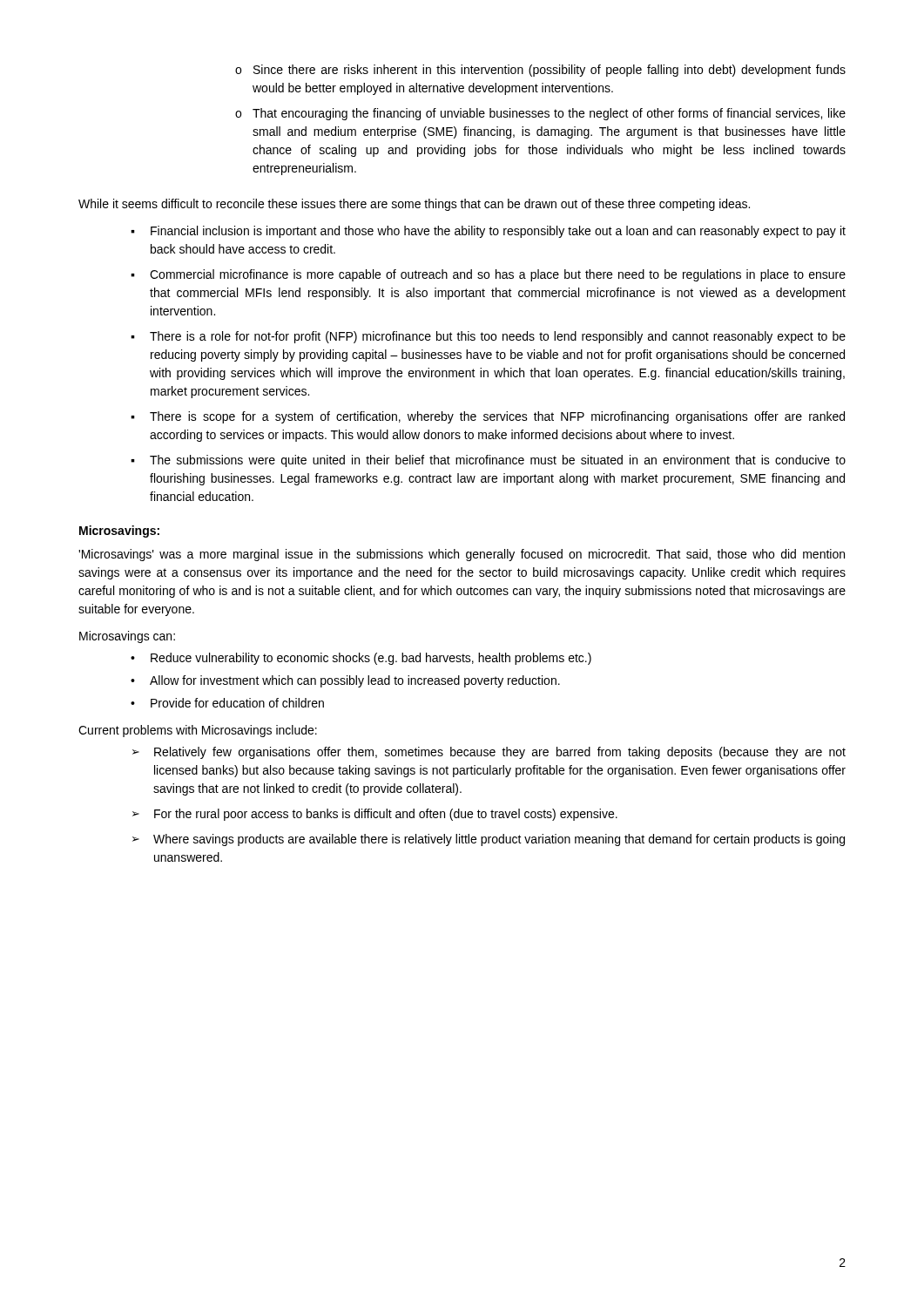Find the block starting "Allow for investment which can possibly lead to"
The width and height of the screenshot is (924, 1307).
pos(355,680)
